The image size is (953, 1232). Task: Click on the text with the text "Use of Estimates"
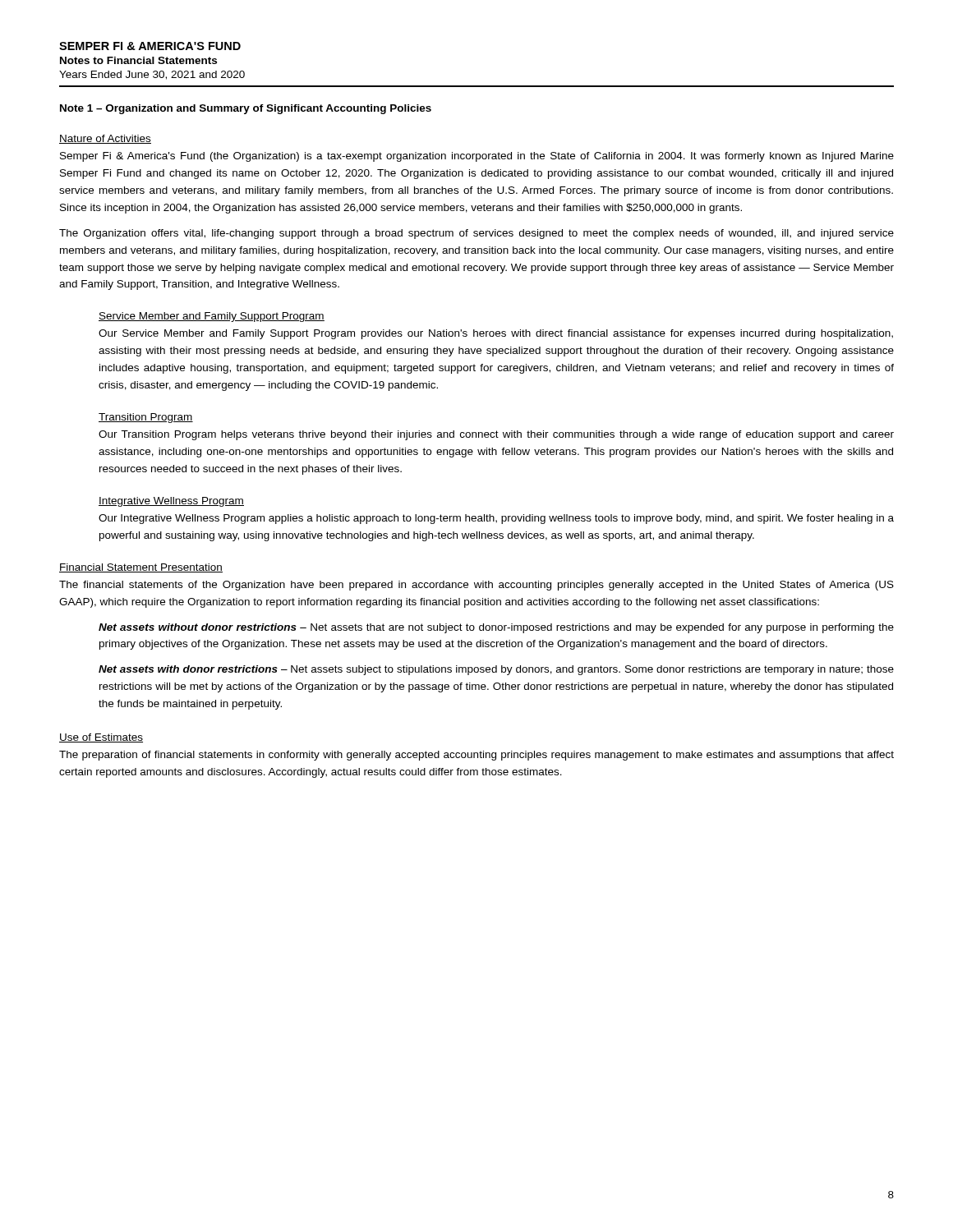click(101, 737)
